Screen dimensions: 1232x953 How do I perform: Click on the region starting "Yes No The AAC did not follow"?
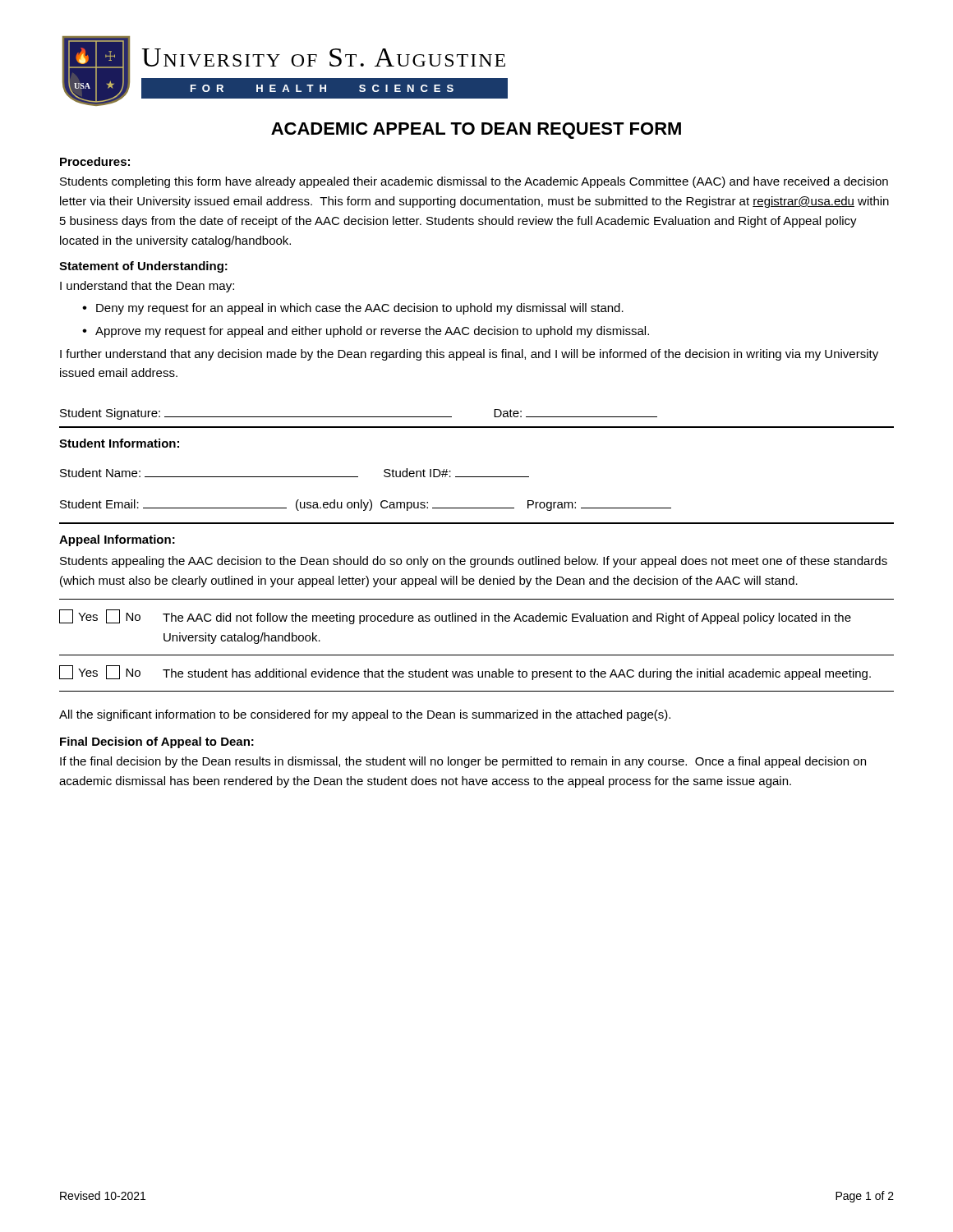pyautogui.click(x=476, y=627)
